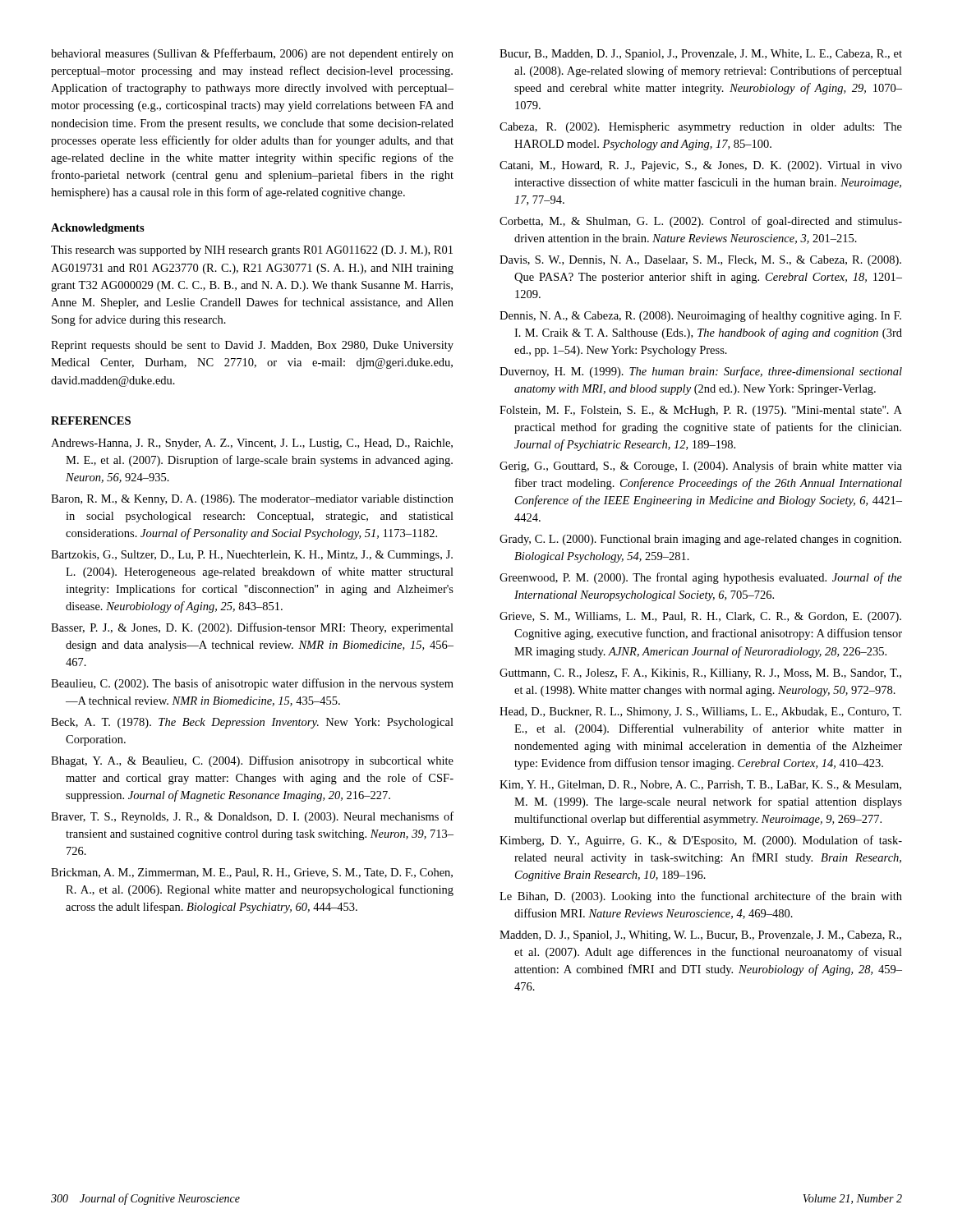Click on the passage starting "Bhagat, Y. A., & Beaulieu, C."
953x1232 pixels.
pos(252,778)
